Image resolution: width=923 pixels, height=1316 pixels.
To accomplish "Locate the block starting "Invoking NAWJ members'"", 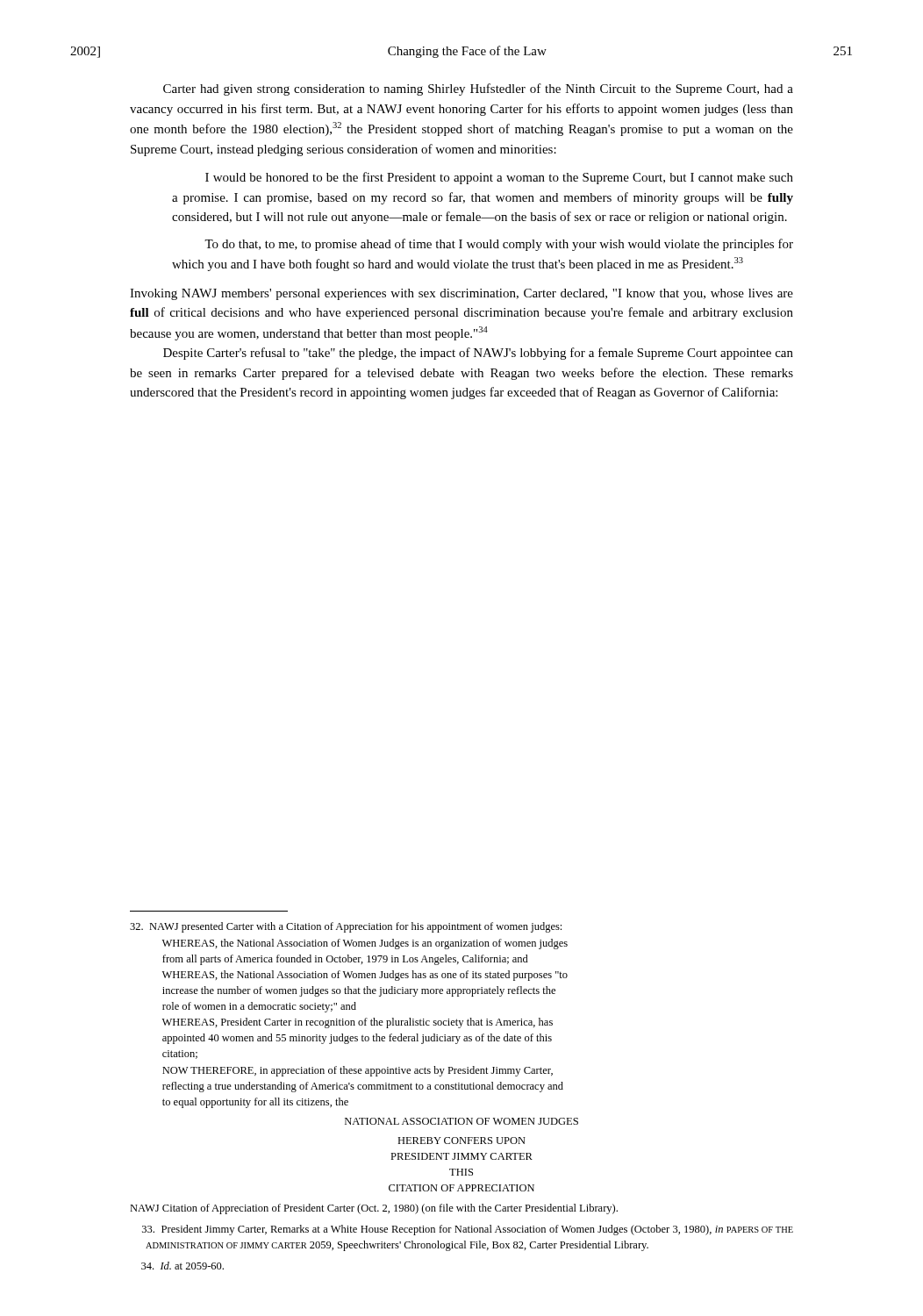I will [x=462, y=313].
